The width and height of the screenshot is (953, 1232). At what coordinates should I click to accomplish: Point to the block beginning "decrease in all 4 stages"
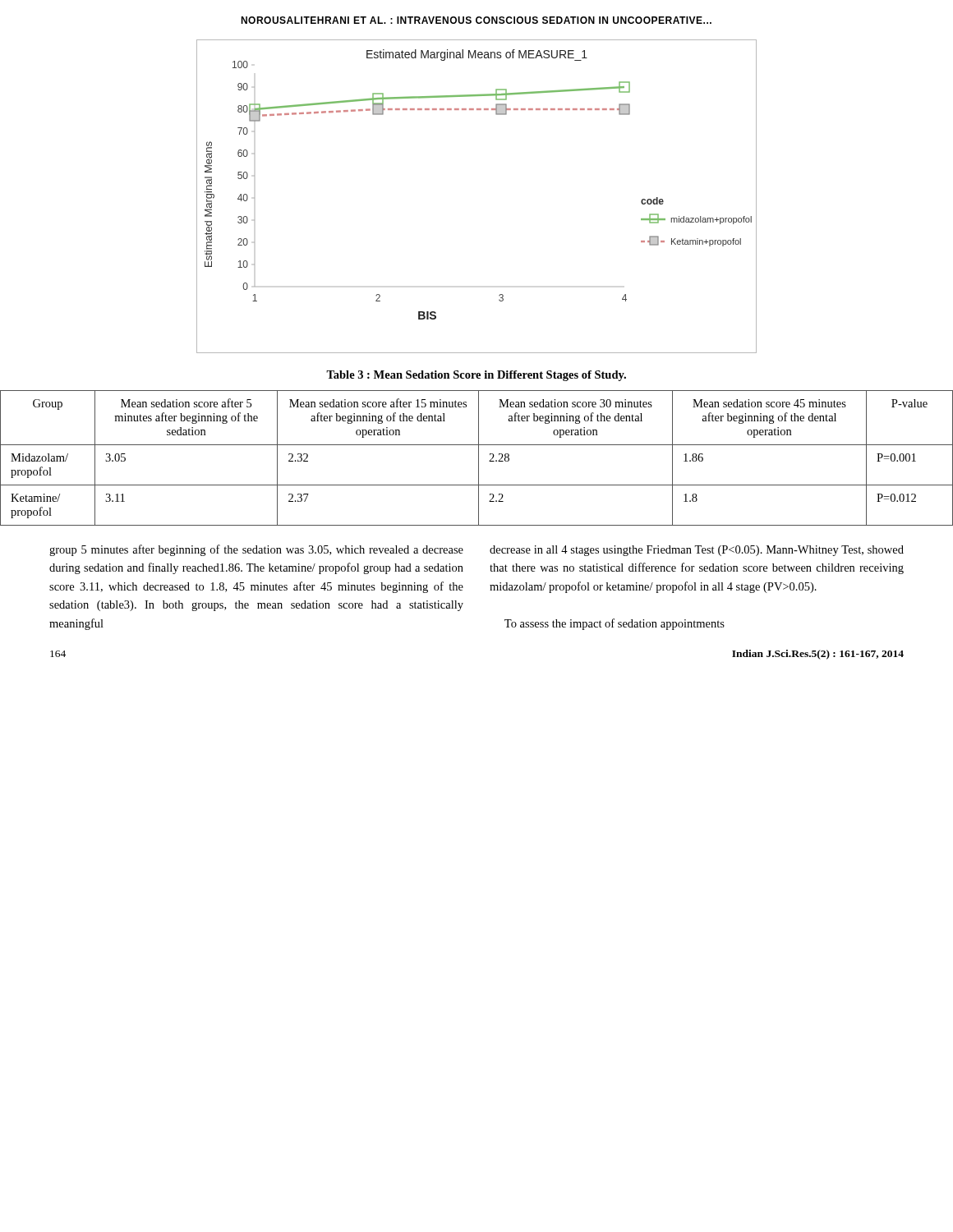click(697, 586)
